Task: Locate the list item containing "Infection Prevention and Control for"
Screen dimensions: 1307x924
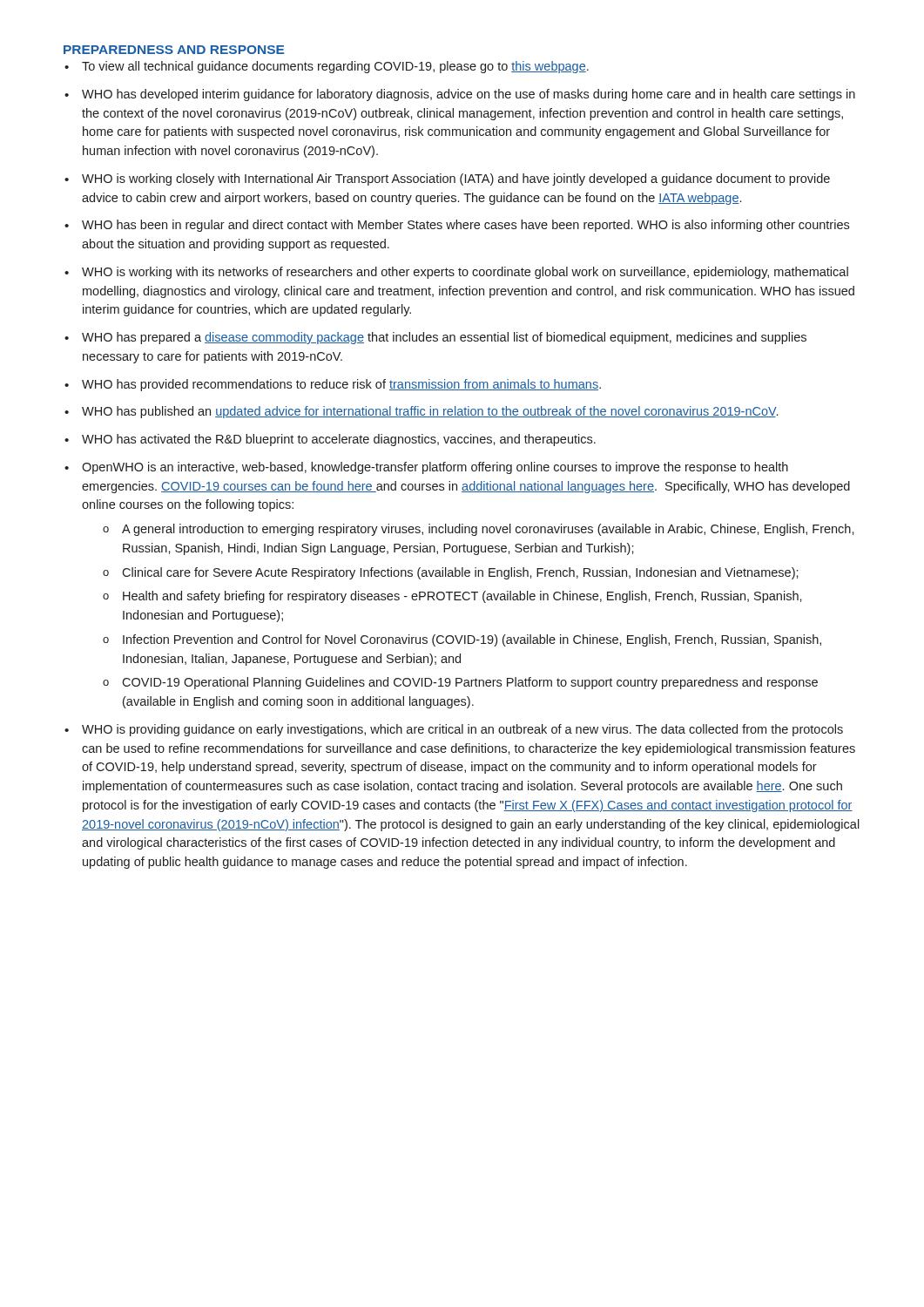Action: point(472,649)
